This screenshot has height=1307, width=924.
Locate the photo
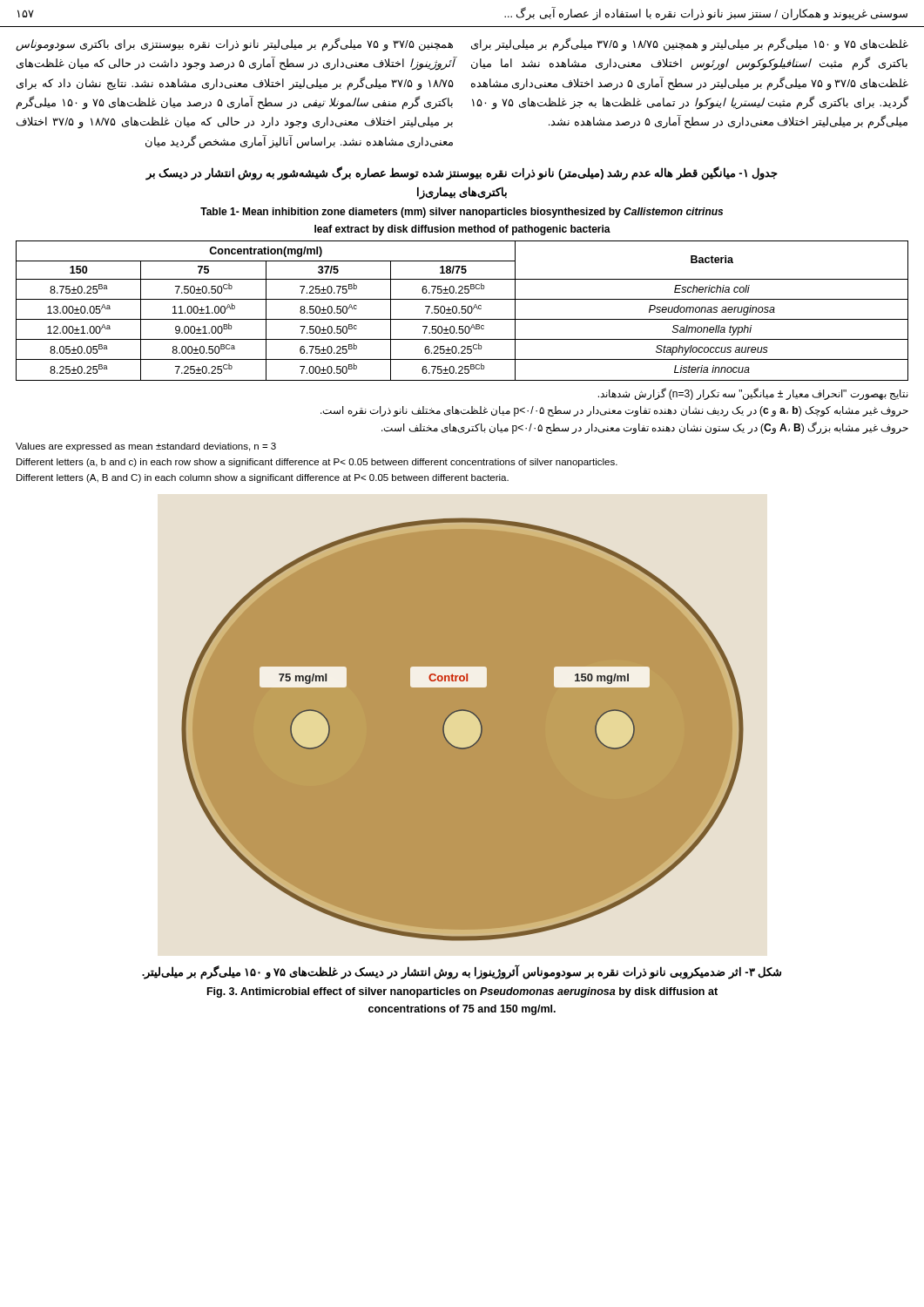pos(462,725)
